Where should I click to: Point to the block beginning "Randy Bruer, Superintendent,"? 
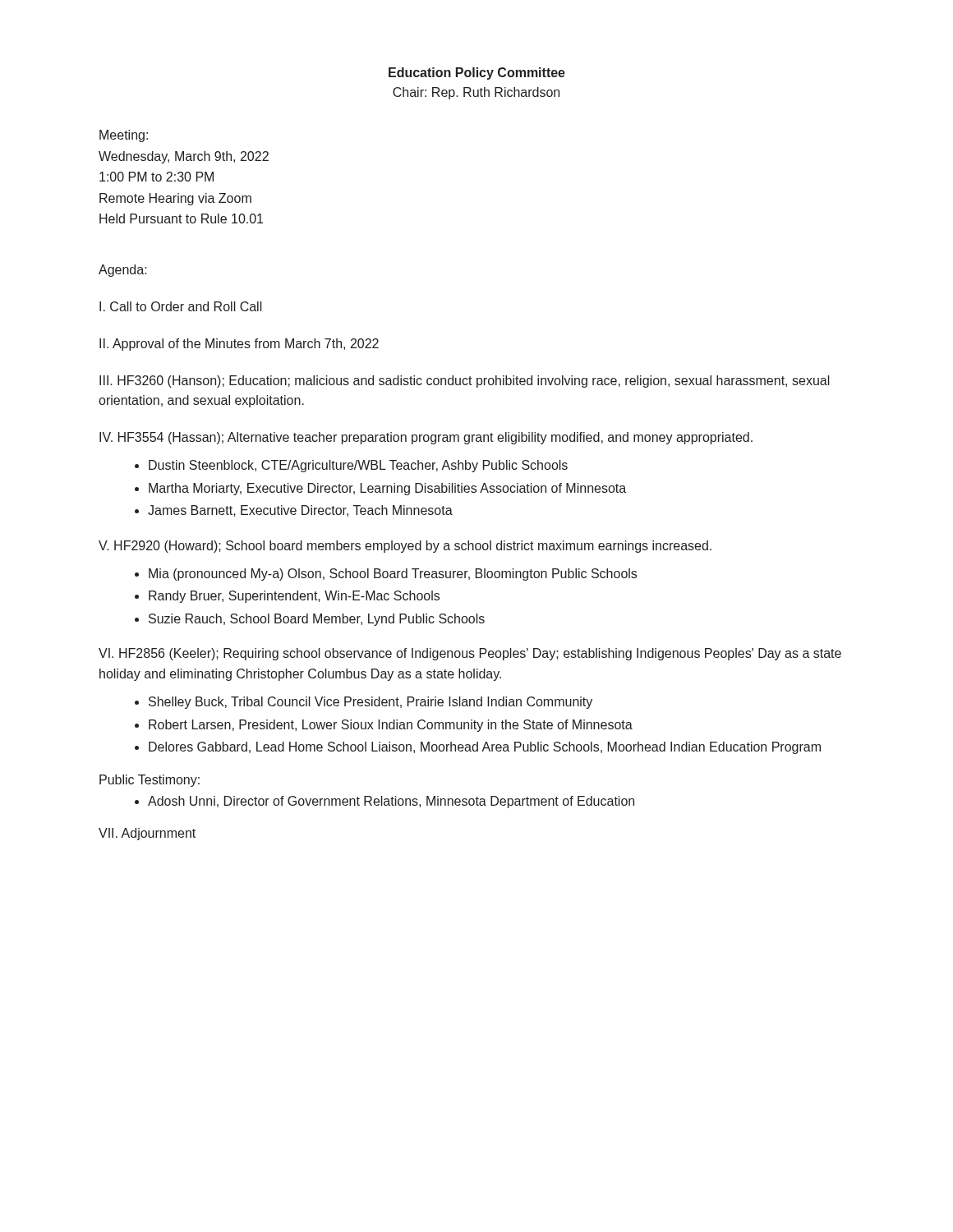pos(294,596)
